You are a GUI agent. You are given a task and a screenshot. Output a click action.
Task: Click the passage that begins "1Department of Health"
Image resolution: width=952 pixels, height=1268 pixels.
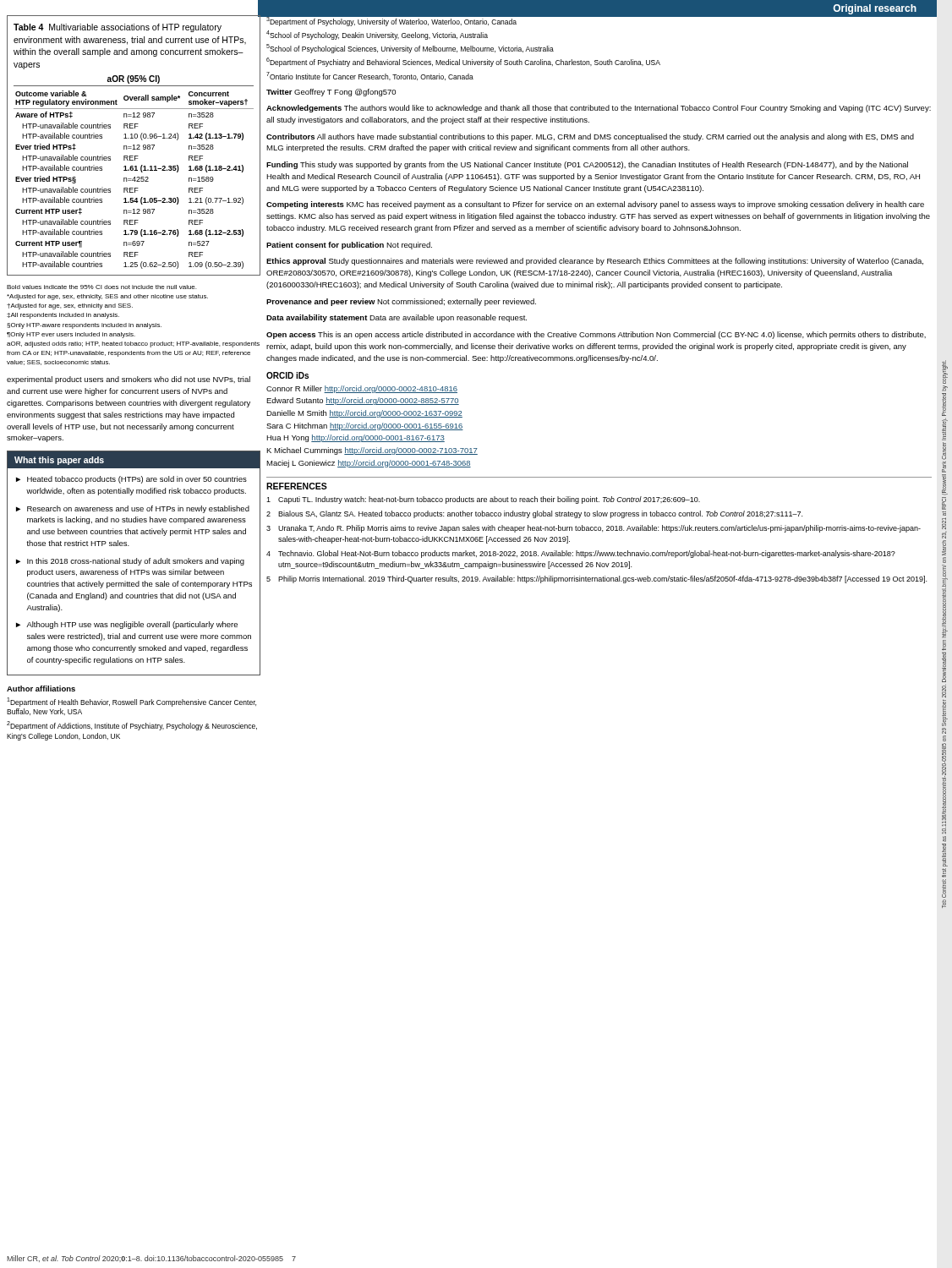pyautogui.click(x=132, y=706)
